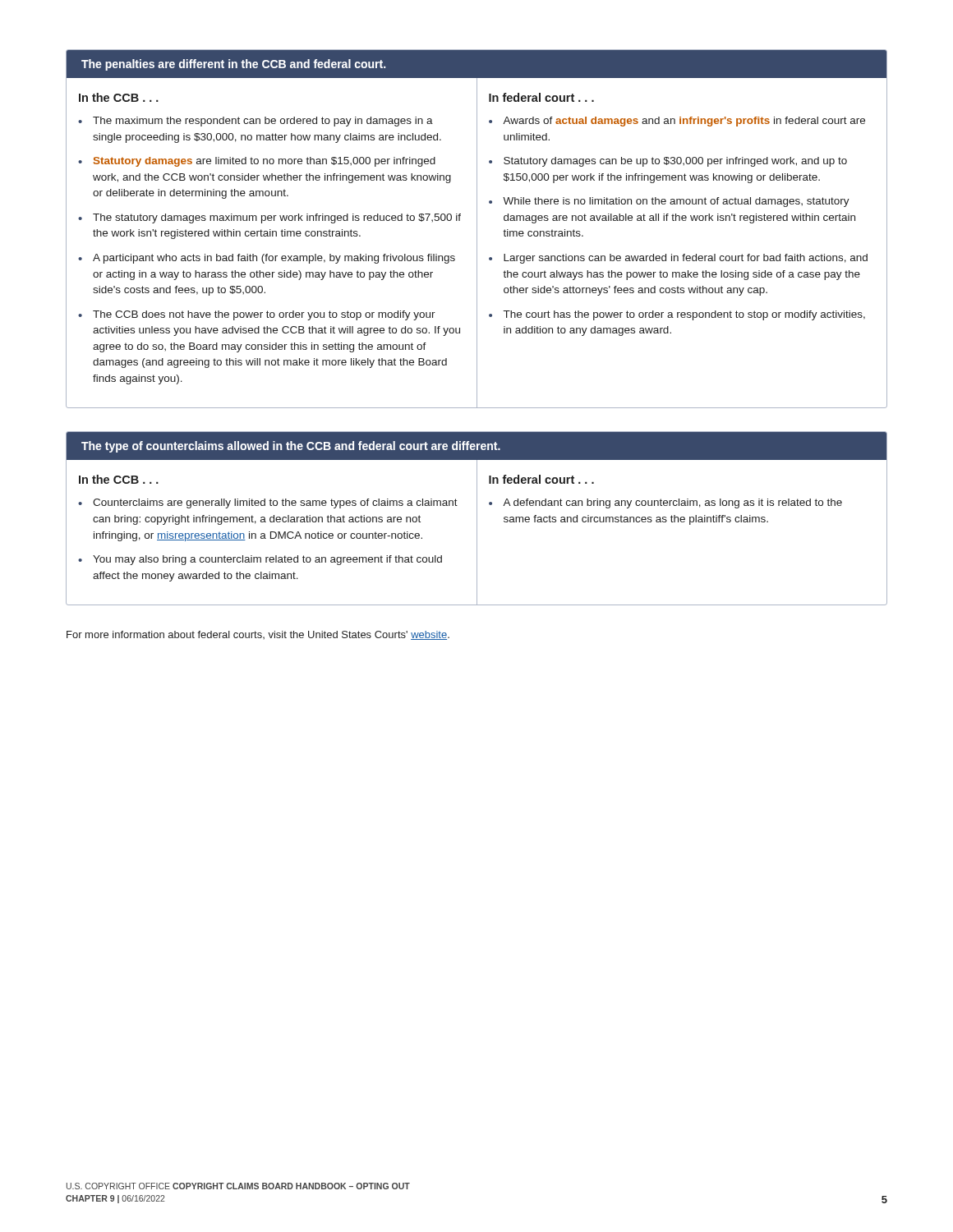
Task: Click on the table containing "The type of"
Action: 476,519
